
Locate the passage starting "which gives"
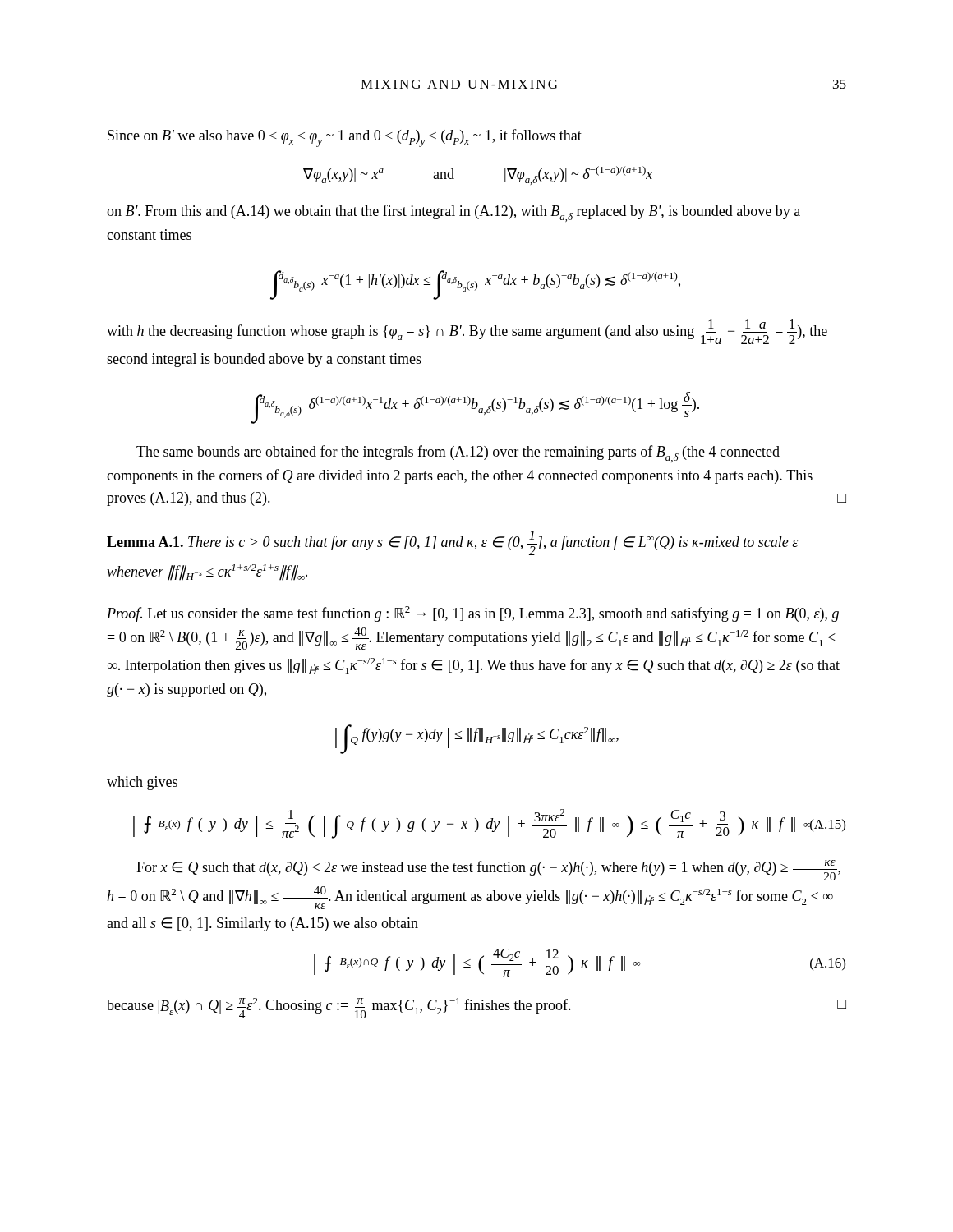tap(142, 783)
